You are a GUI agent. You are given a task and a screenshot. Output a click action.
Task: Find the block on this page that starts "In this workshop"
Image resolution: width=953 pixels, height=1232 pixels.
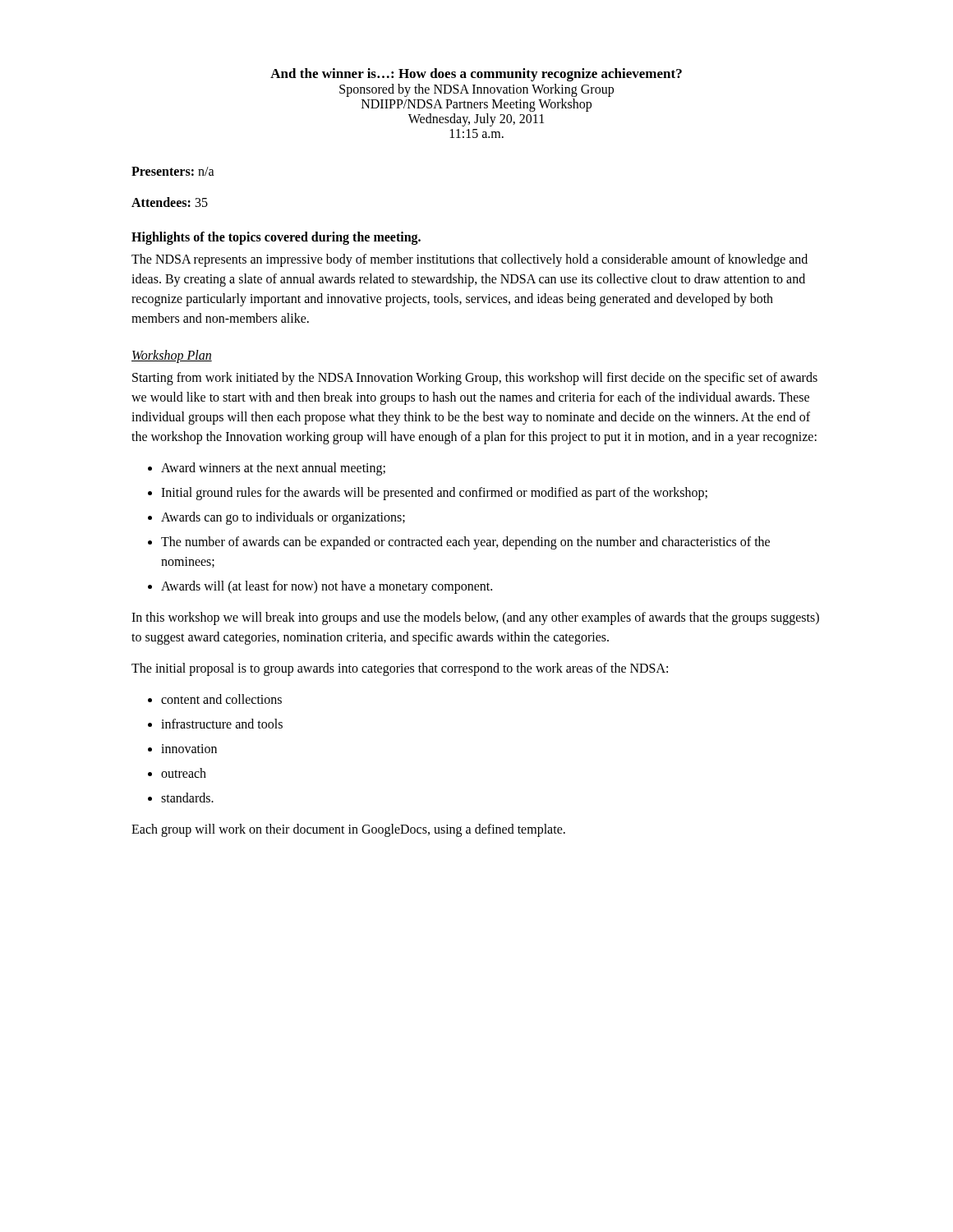(x=476, y=627)
